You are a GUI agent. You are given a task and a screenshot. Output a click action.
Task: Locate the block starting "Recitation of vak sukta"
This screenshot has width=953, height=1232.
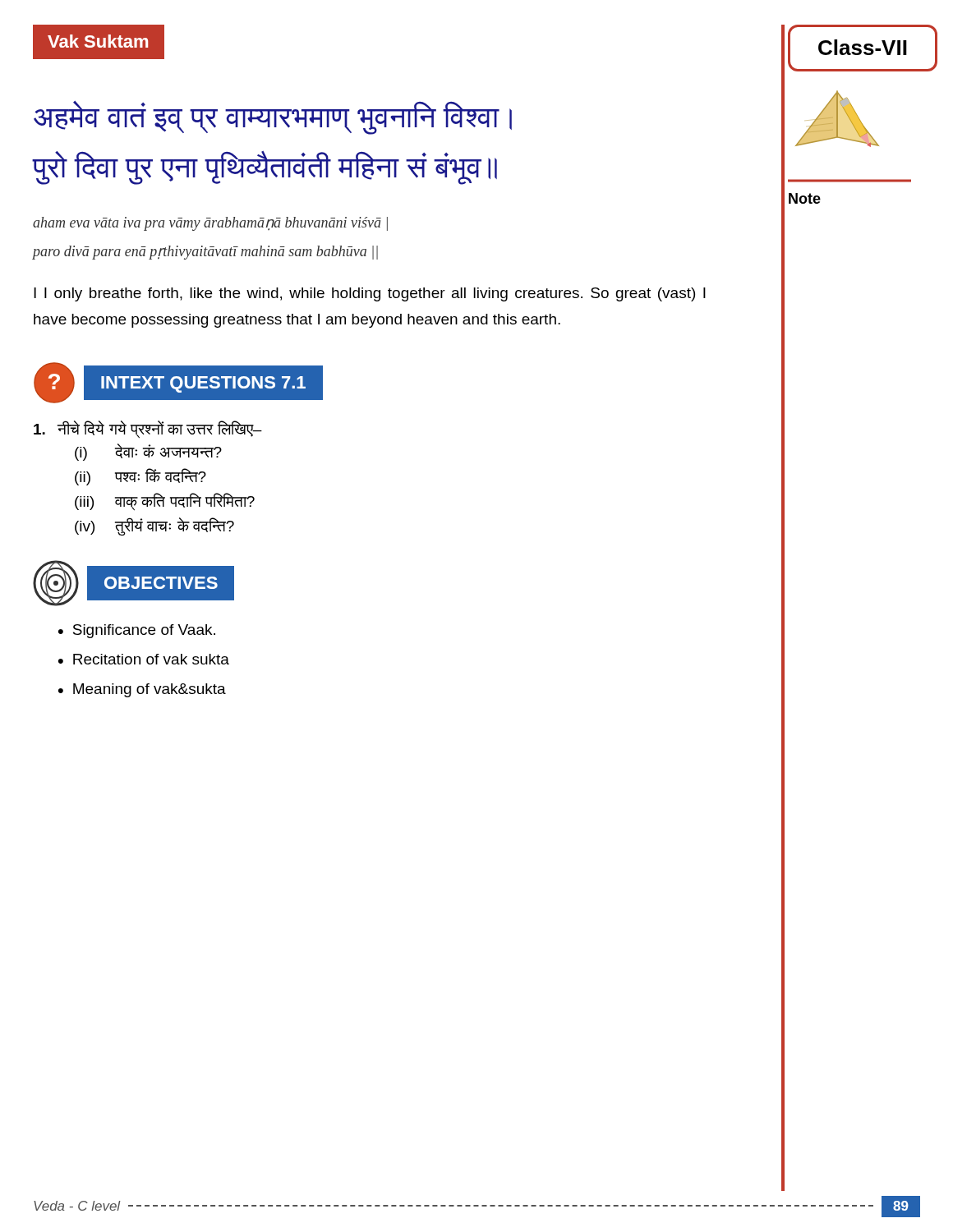click(151, 659)
